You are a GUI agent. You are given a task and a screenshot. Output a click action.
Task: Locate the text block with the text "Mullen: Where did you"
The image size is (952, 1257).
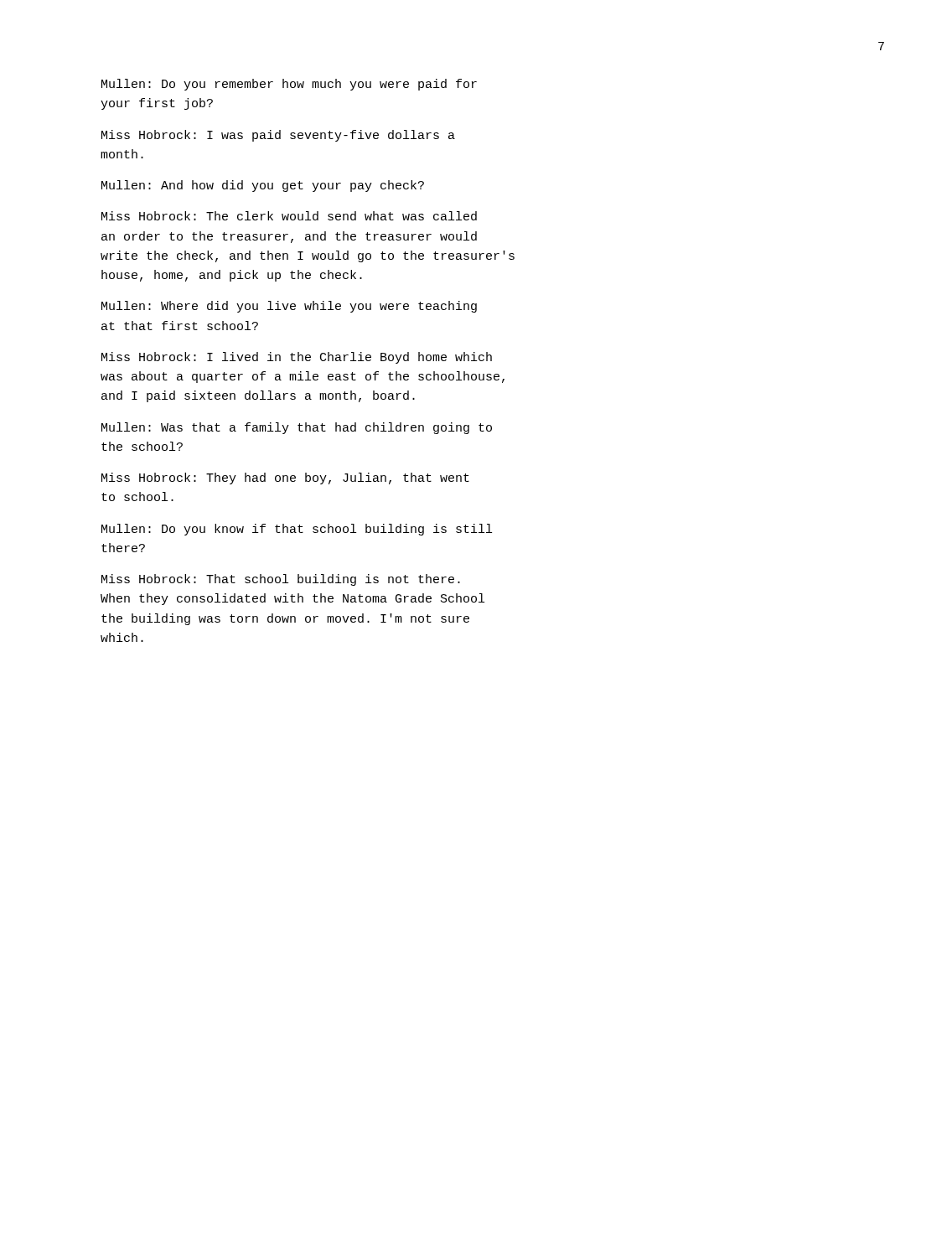289,317
